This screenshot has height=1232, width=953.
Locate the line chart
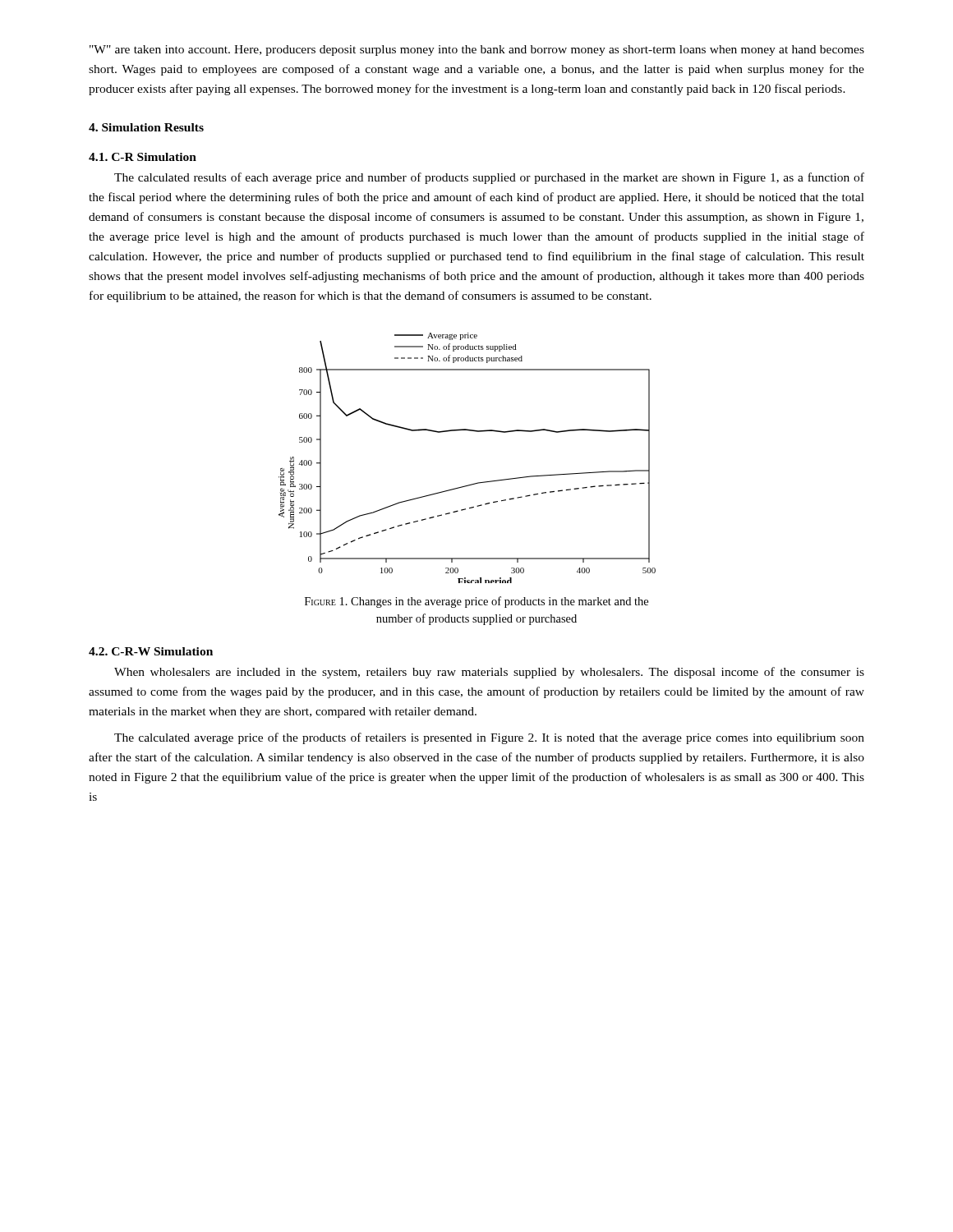[476, 453]
